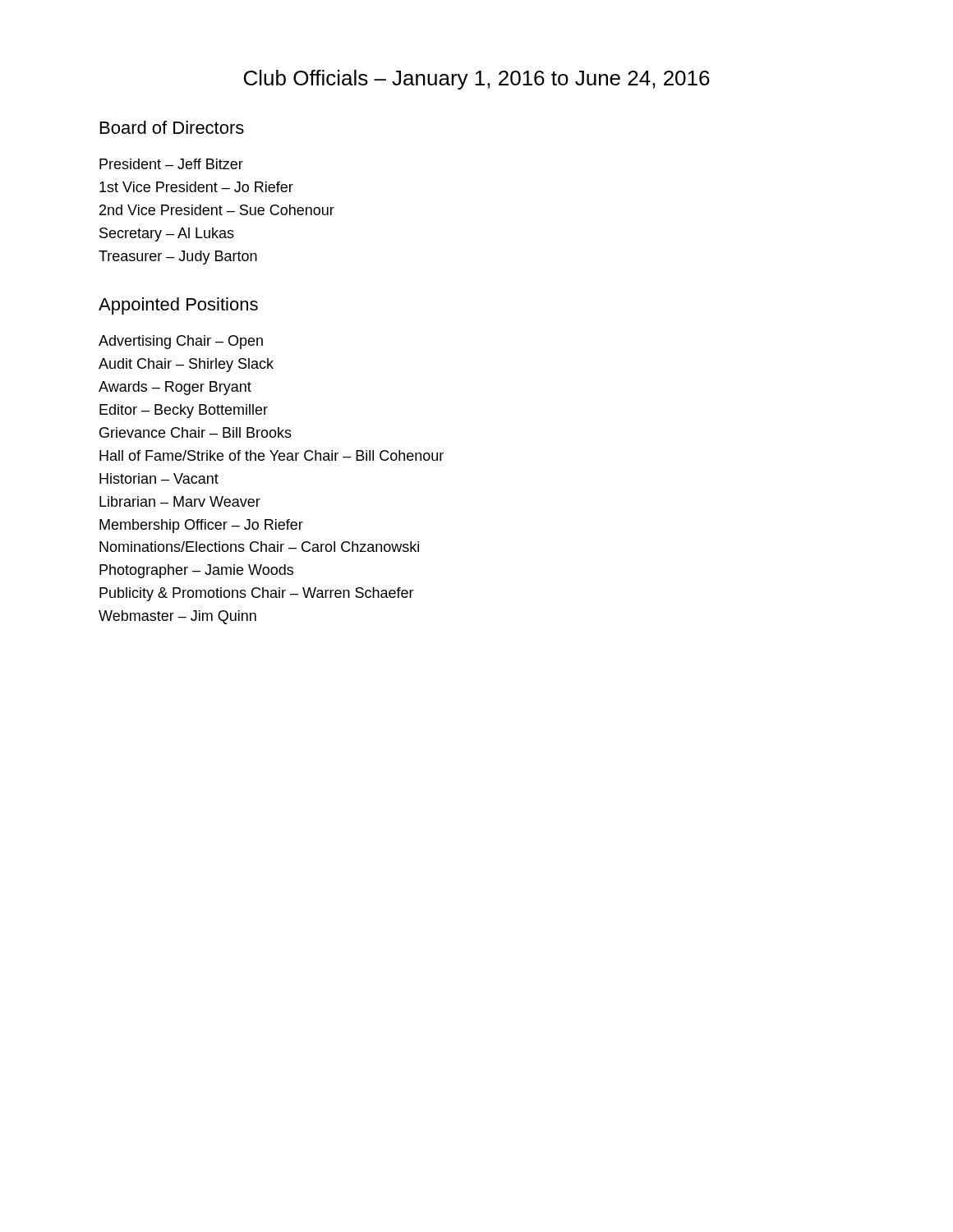Image resolution: width=953 pixels, height=1232 pixels.
Task: Point to the block beginning "Editor – Becky"
Action: click(x=184, y=411)
